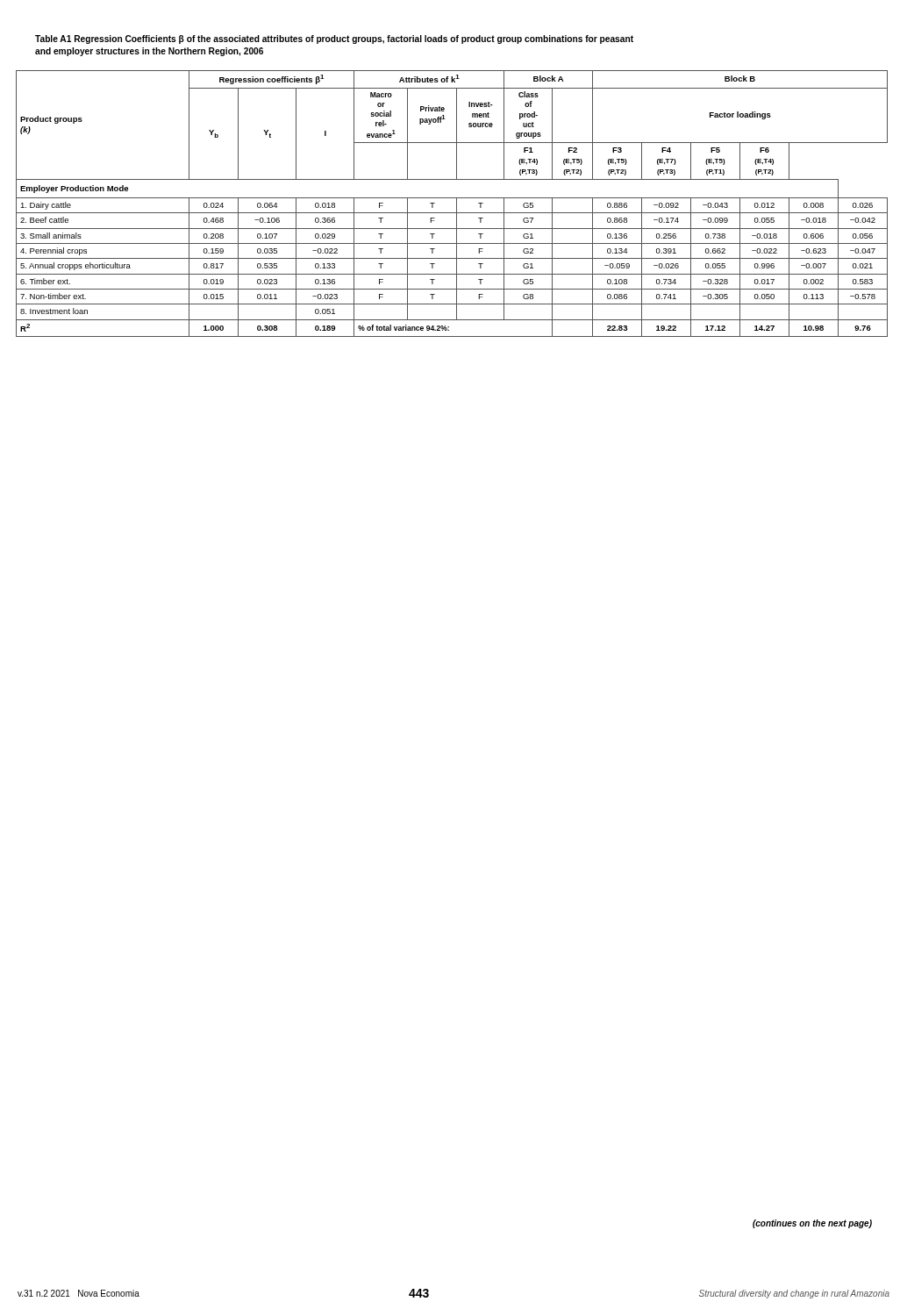This screenshot has height=1316, width=907.
Task: Point to the element starting "Table A1 Regression Coefficients β of the"
Action: click(334, 45)
